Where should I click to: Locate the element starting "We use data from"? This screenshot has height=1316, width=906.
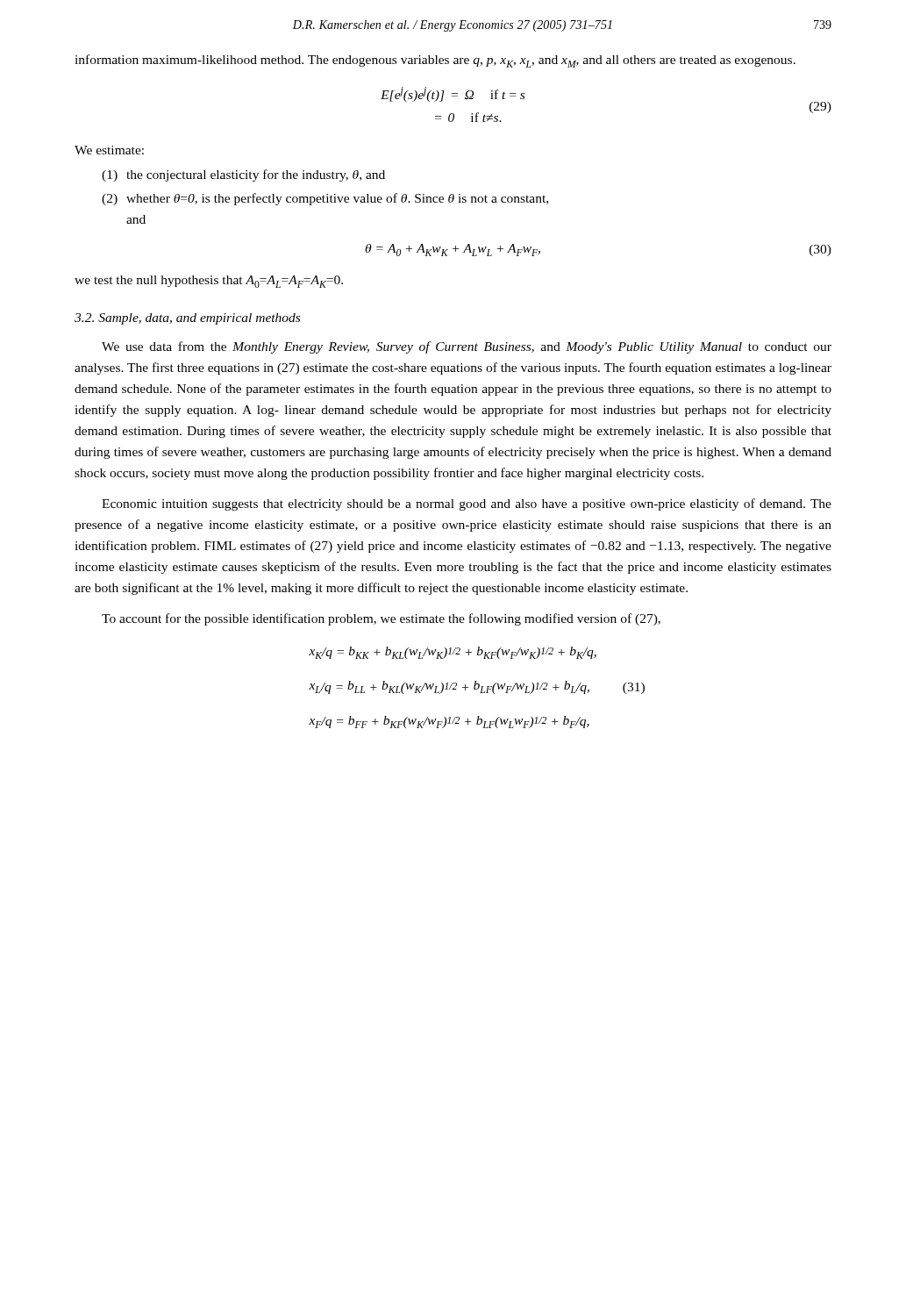453,410
